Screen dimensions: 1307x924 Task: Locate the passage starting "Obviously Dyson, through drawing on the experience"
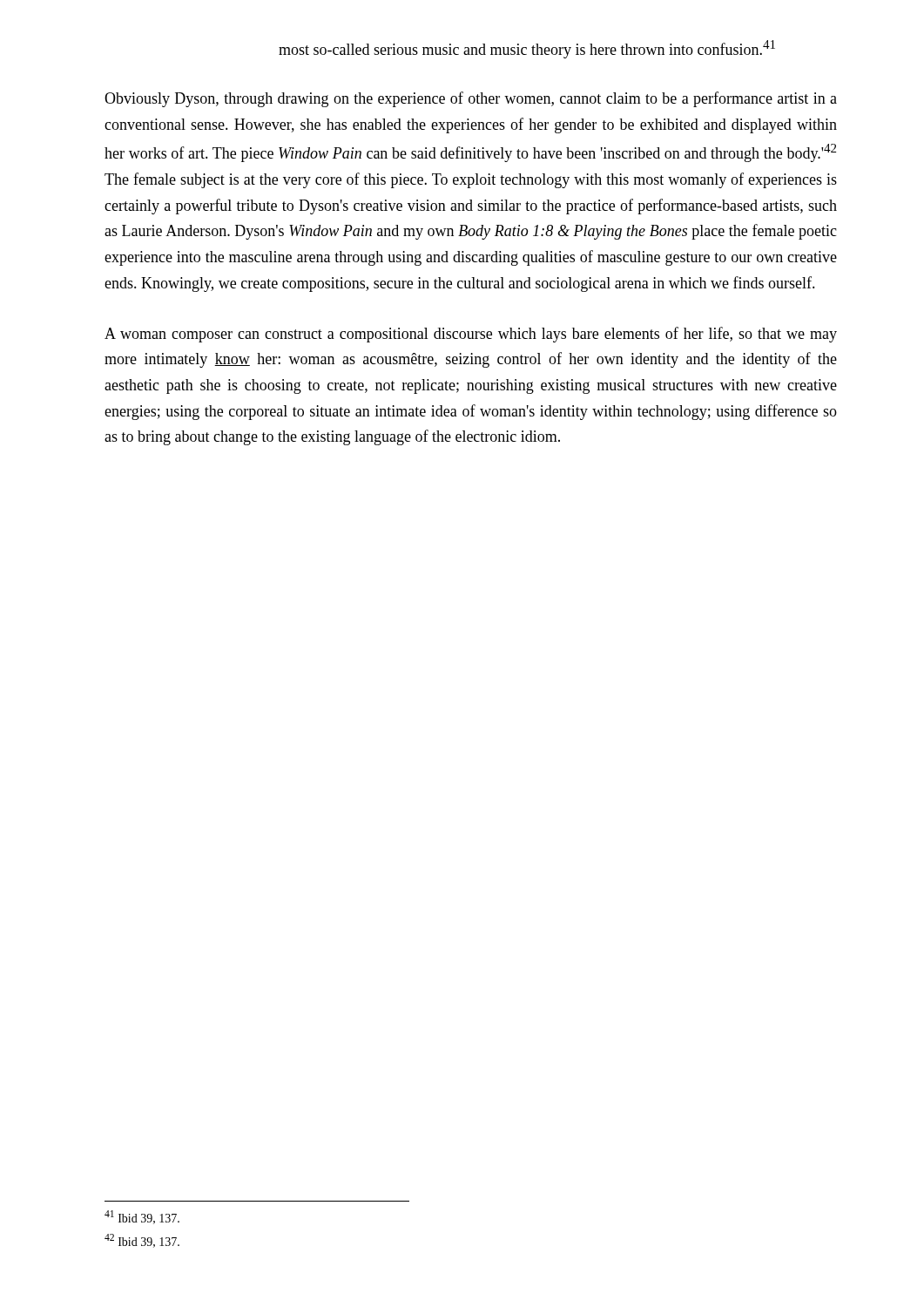coord(471,191)
